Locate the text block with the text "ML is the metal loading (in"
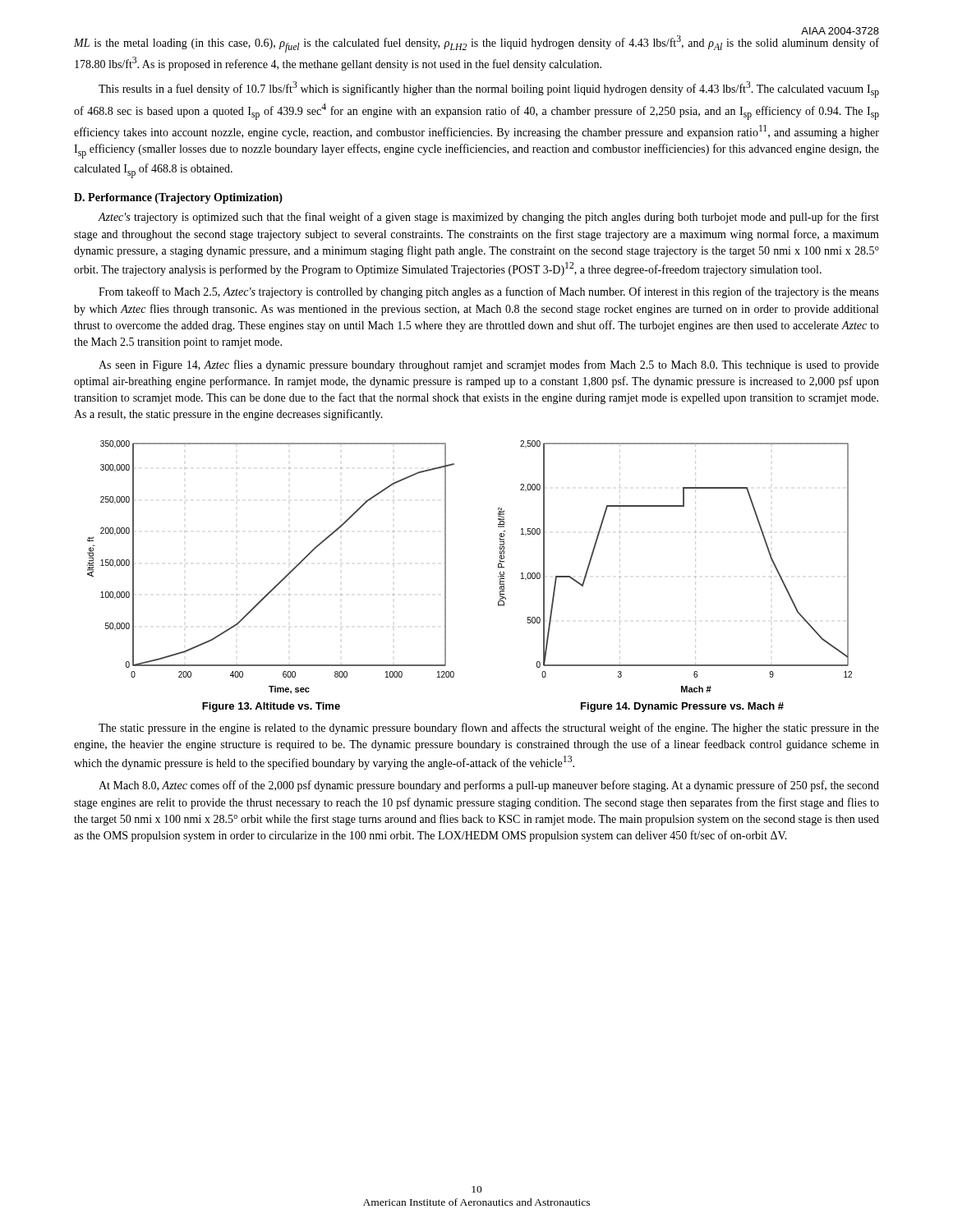Image resolution: width=953 pixels, height=1232 pixels. point(476,52)
